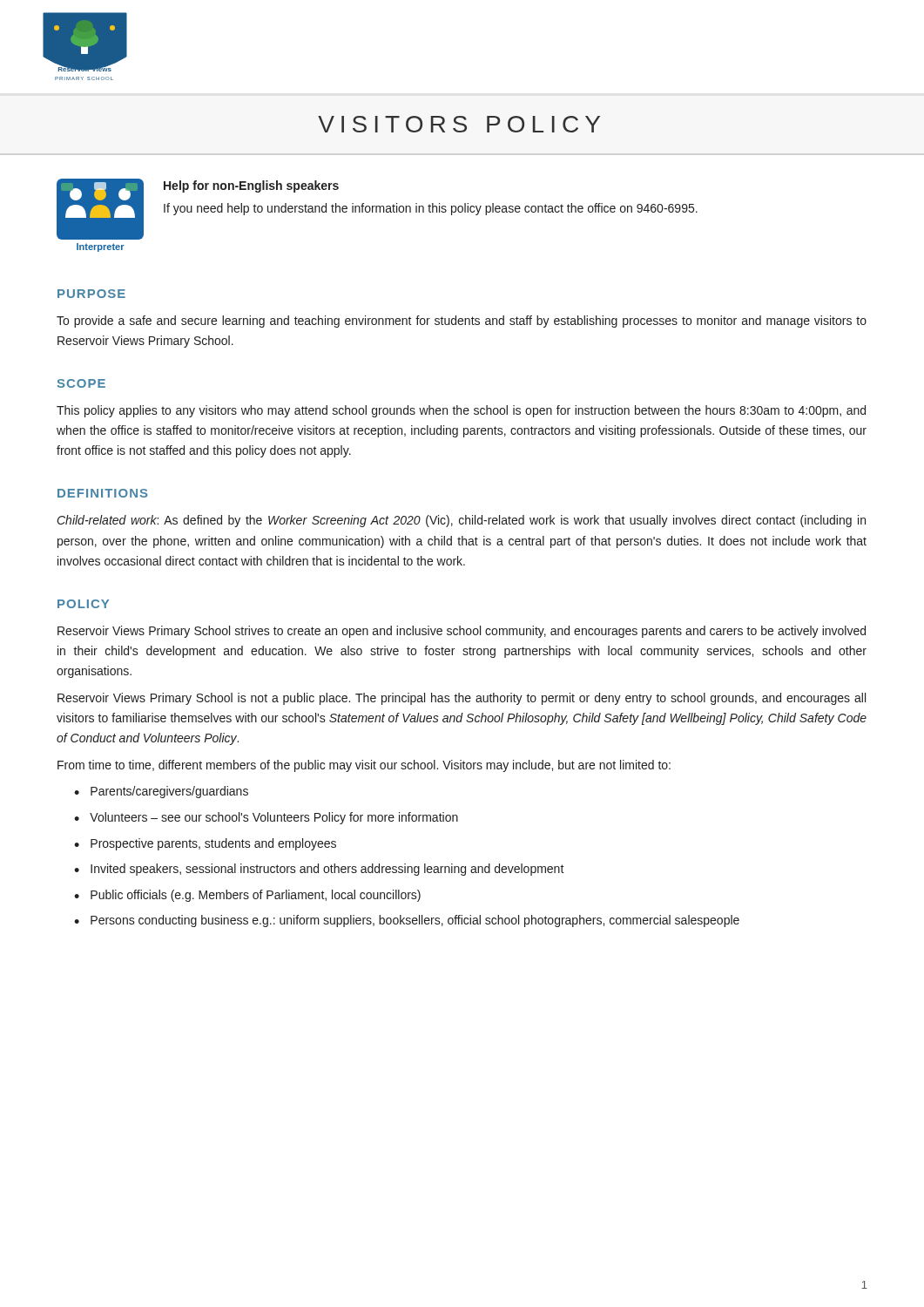
Task: Find the text block starting "To provide a safe and"
Action: click(x=462, y=331)
